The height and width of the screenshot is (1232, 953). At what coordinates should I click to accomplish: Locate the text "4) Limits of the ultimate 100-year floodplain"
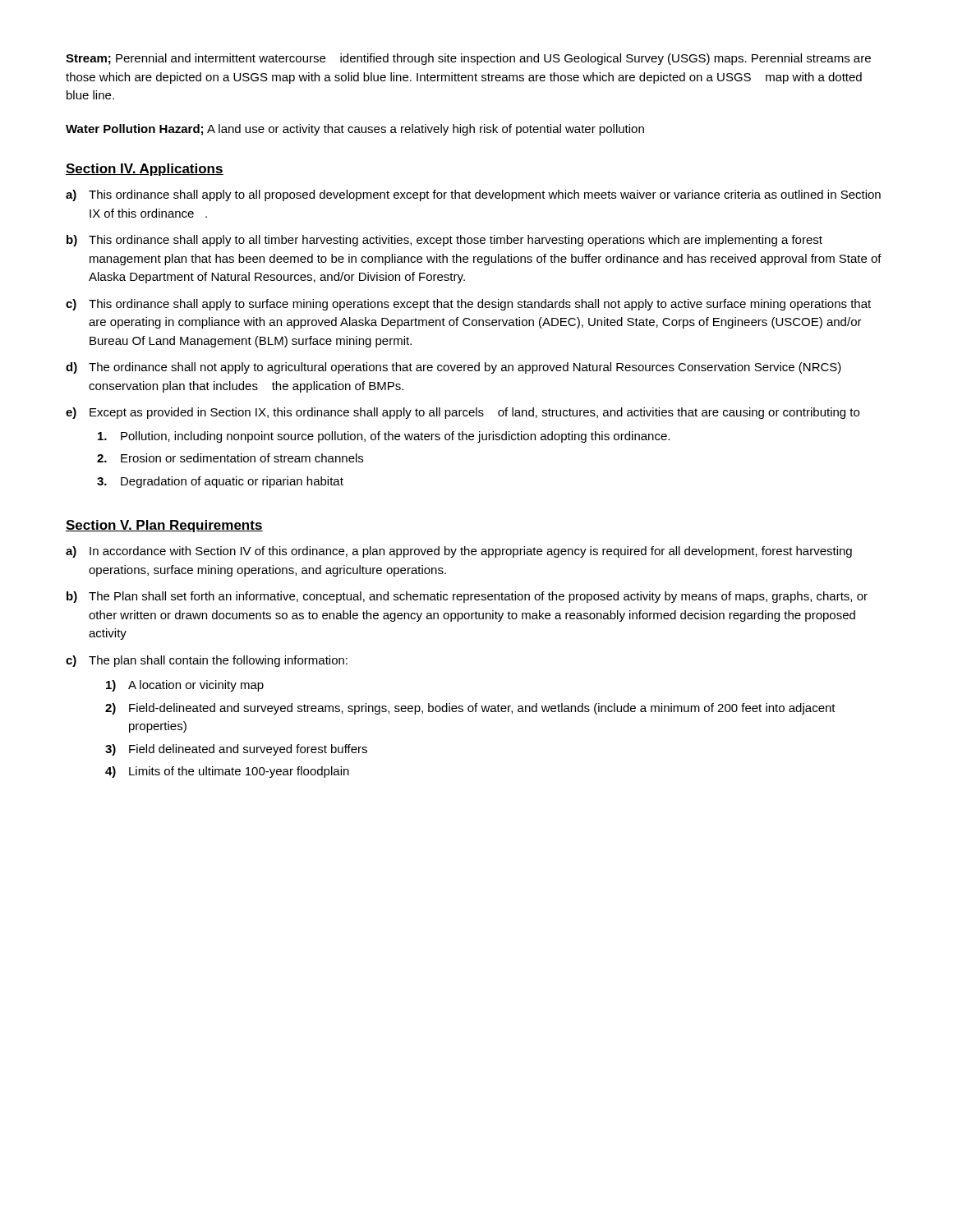coord(227,772)
